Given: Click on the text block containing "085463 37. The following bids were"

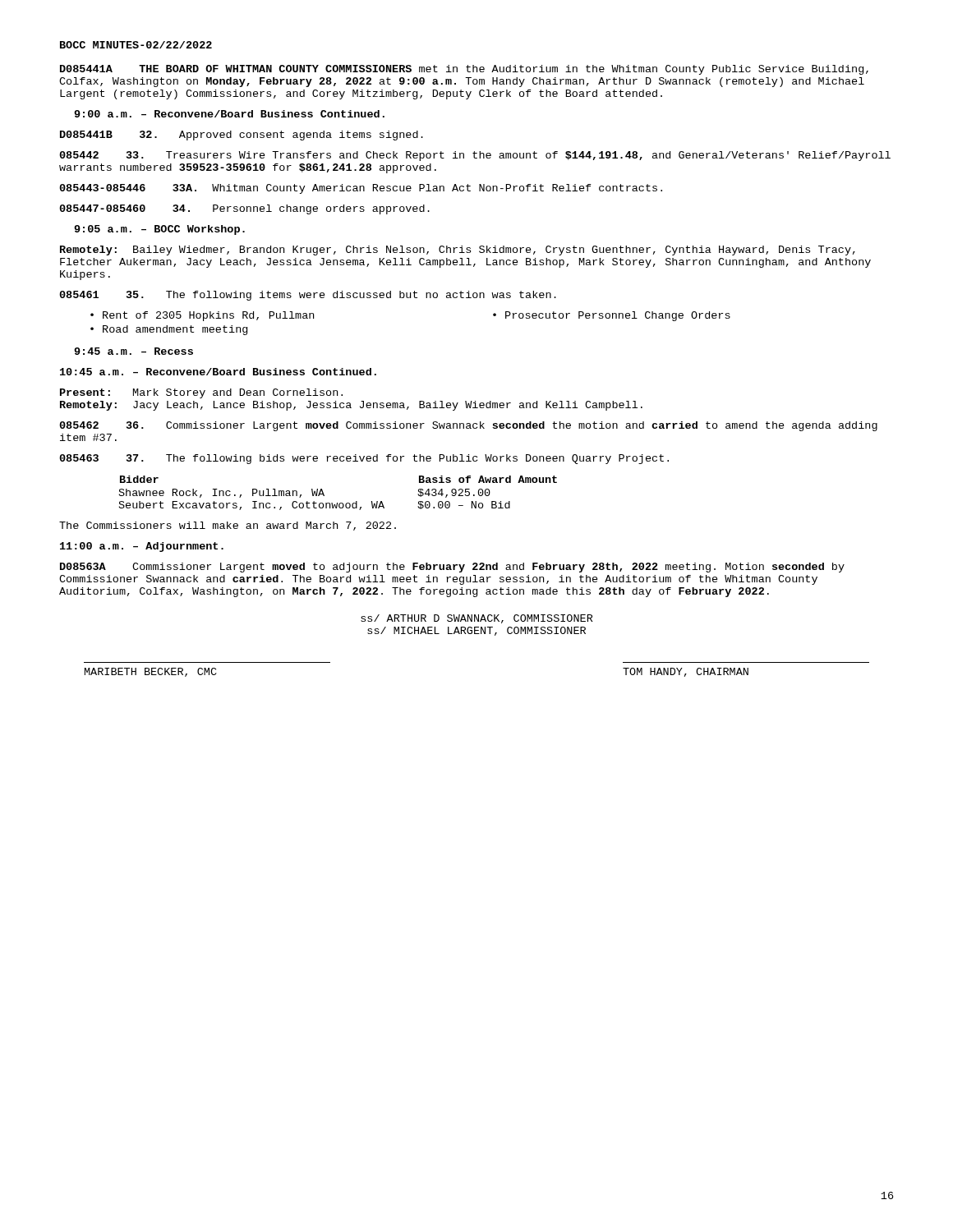Looking at the screenshot, I should tap(365, 459).
